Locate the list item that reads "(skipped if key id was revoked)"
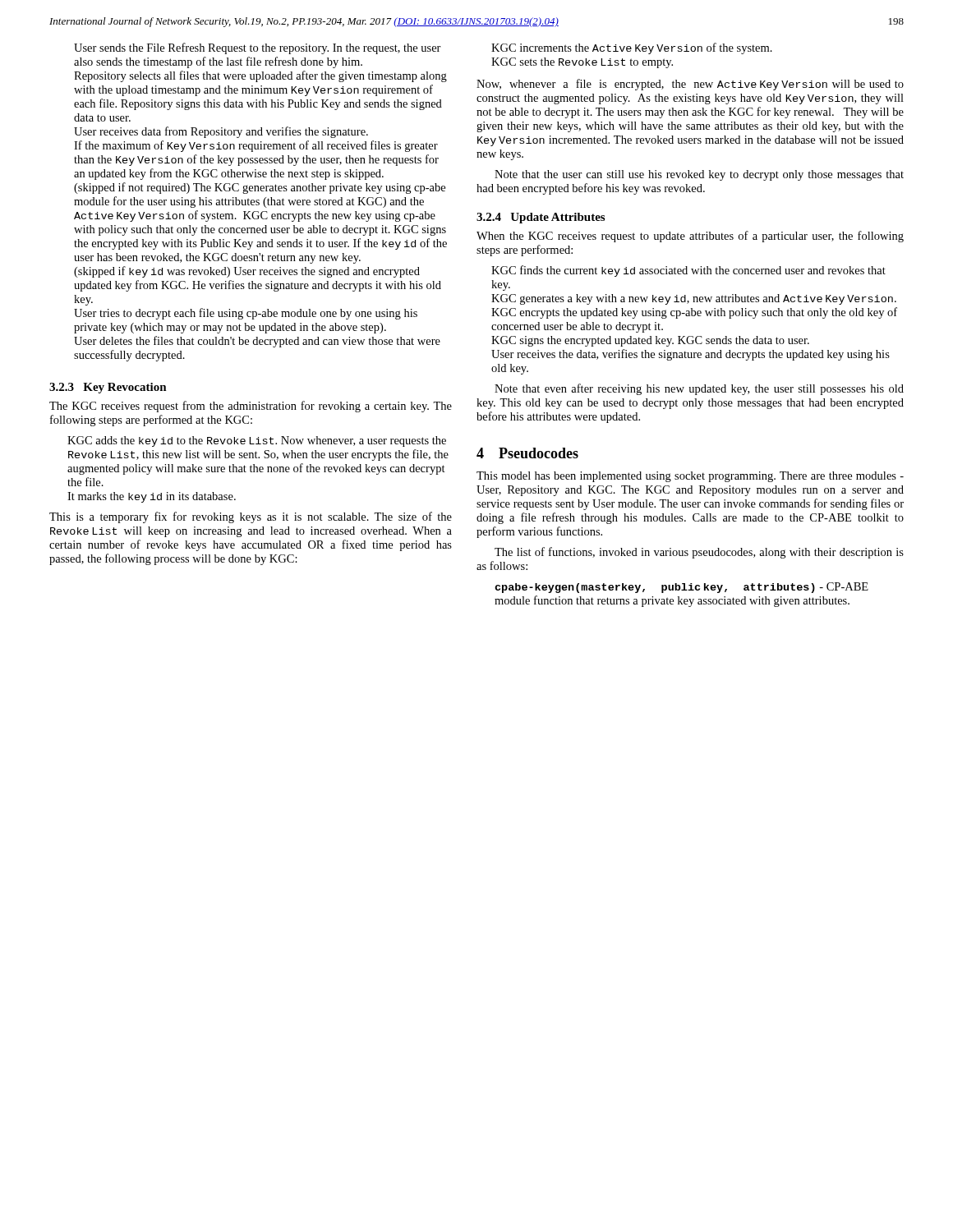The height and width of the screenshot is (1232, 953). coord(263,285)
